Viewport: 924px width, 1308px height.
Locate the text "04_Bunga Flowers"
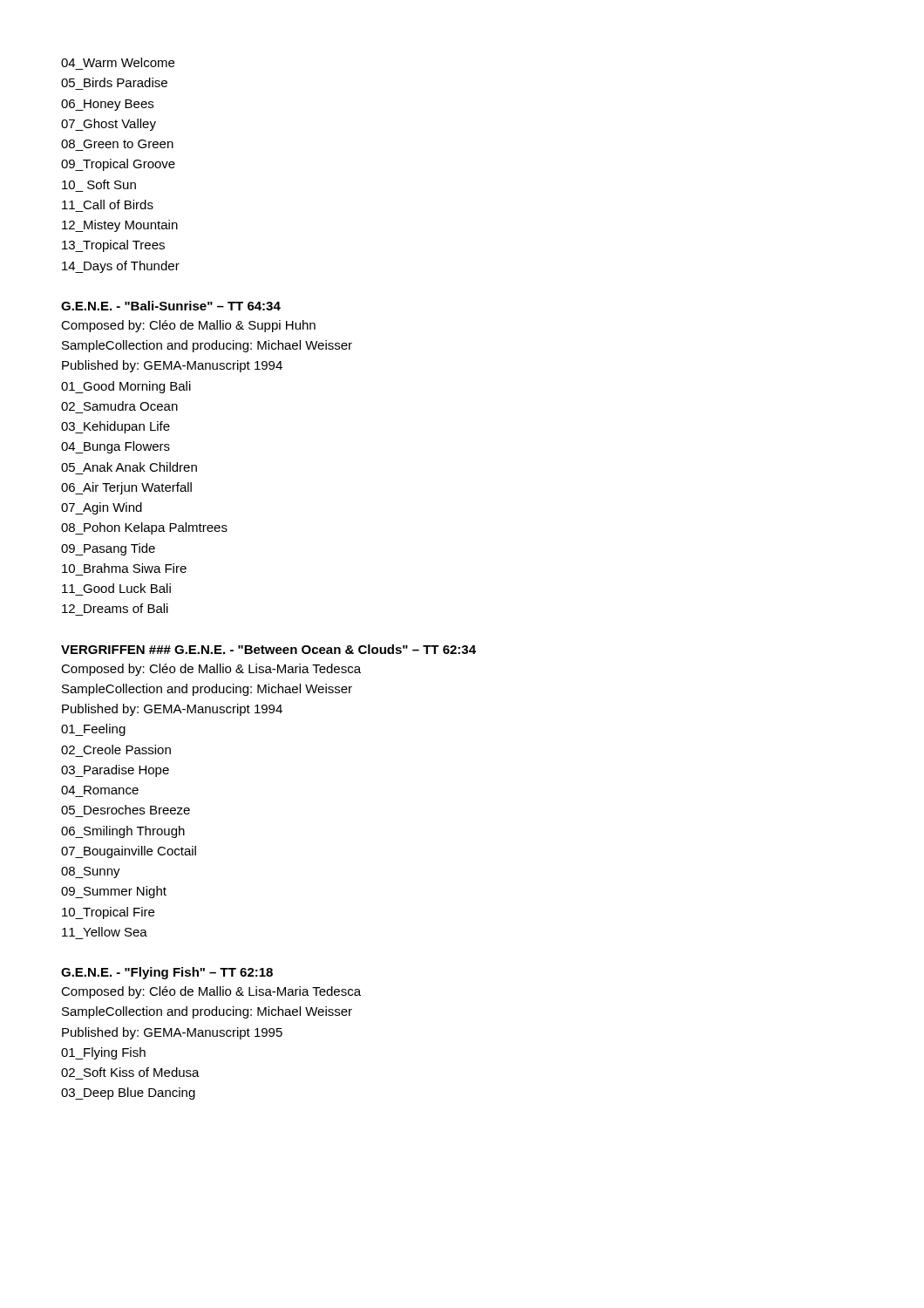116,446
